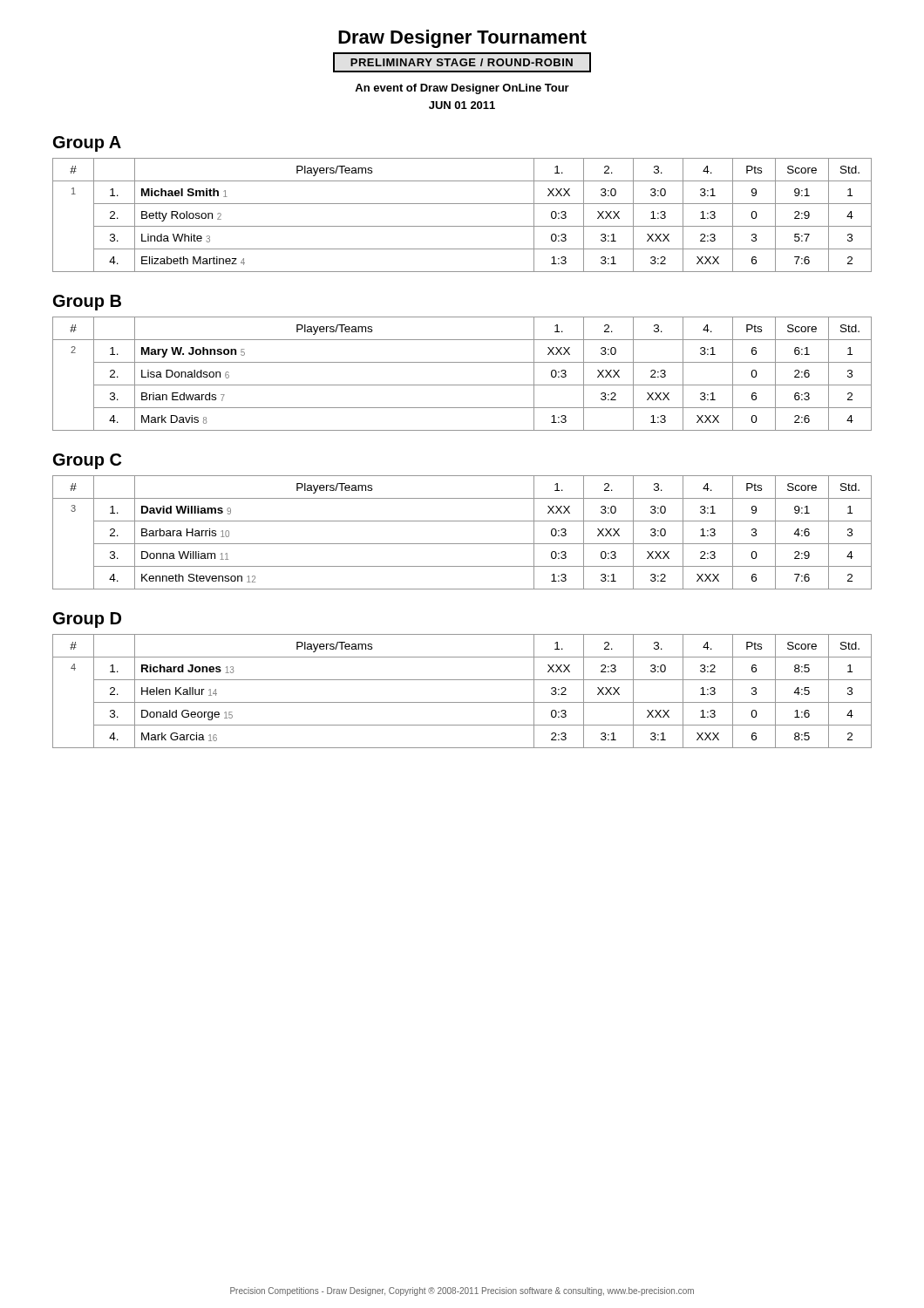Locate the table with the text "Brian Edwards 7"
Image resolution: width=924 pixels, height=1308 pixels.
click(462, 374)
